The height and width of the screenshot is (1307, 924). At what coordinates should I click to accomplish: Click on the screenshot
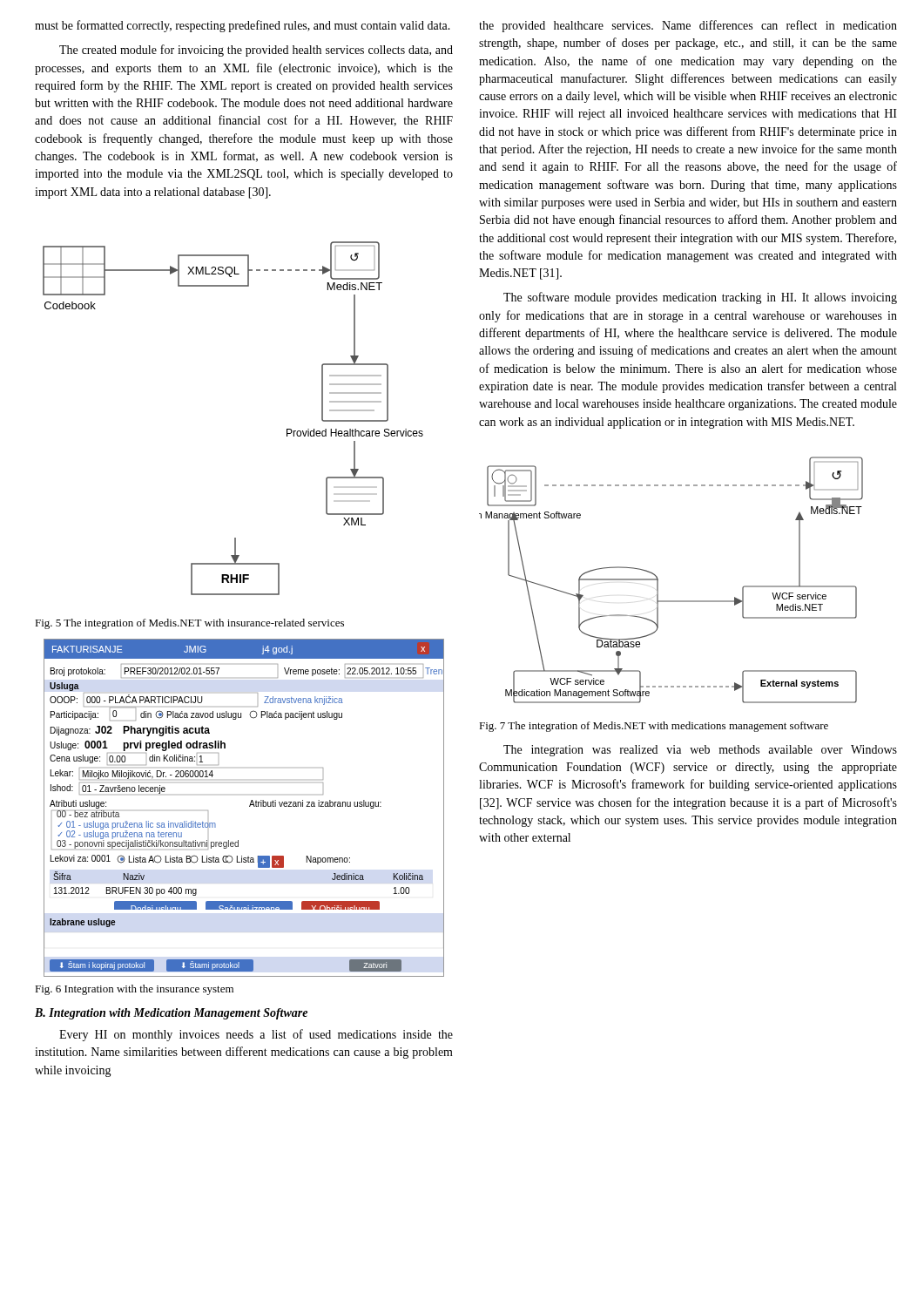pos(244,808)
